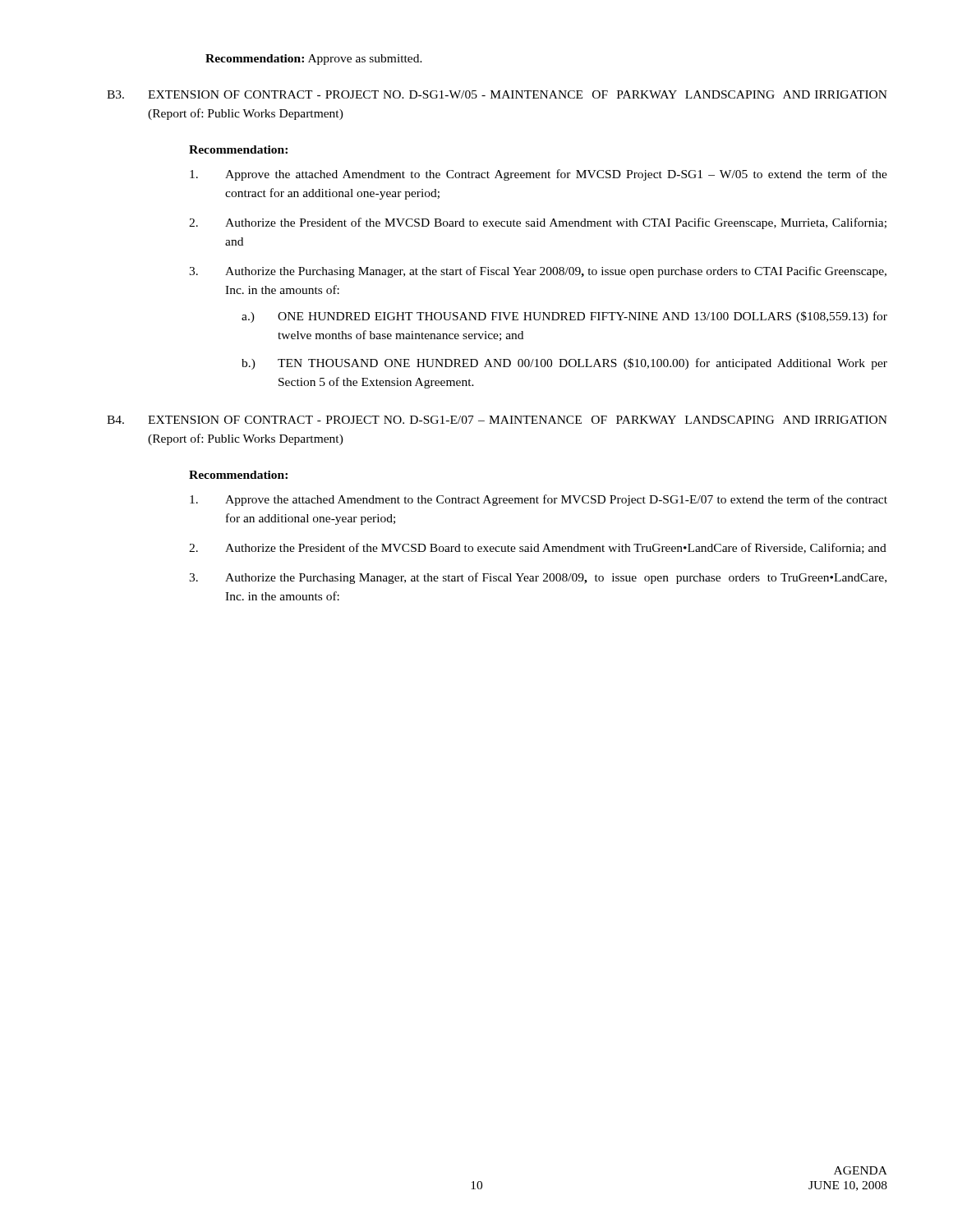Find the block on this page that starts "b.) TEN THOUSAND ONE HUNDRED AND 00/100"
The image size is (953, 1232).
pyautogui.click(x=564, y=373)
